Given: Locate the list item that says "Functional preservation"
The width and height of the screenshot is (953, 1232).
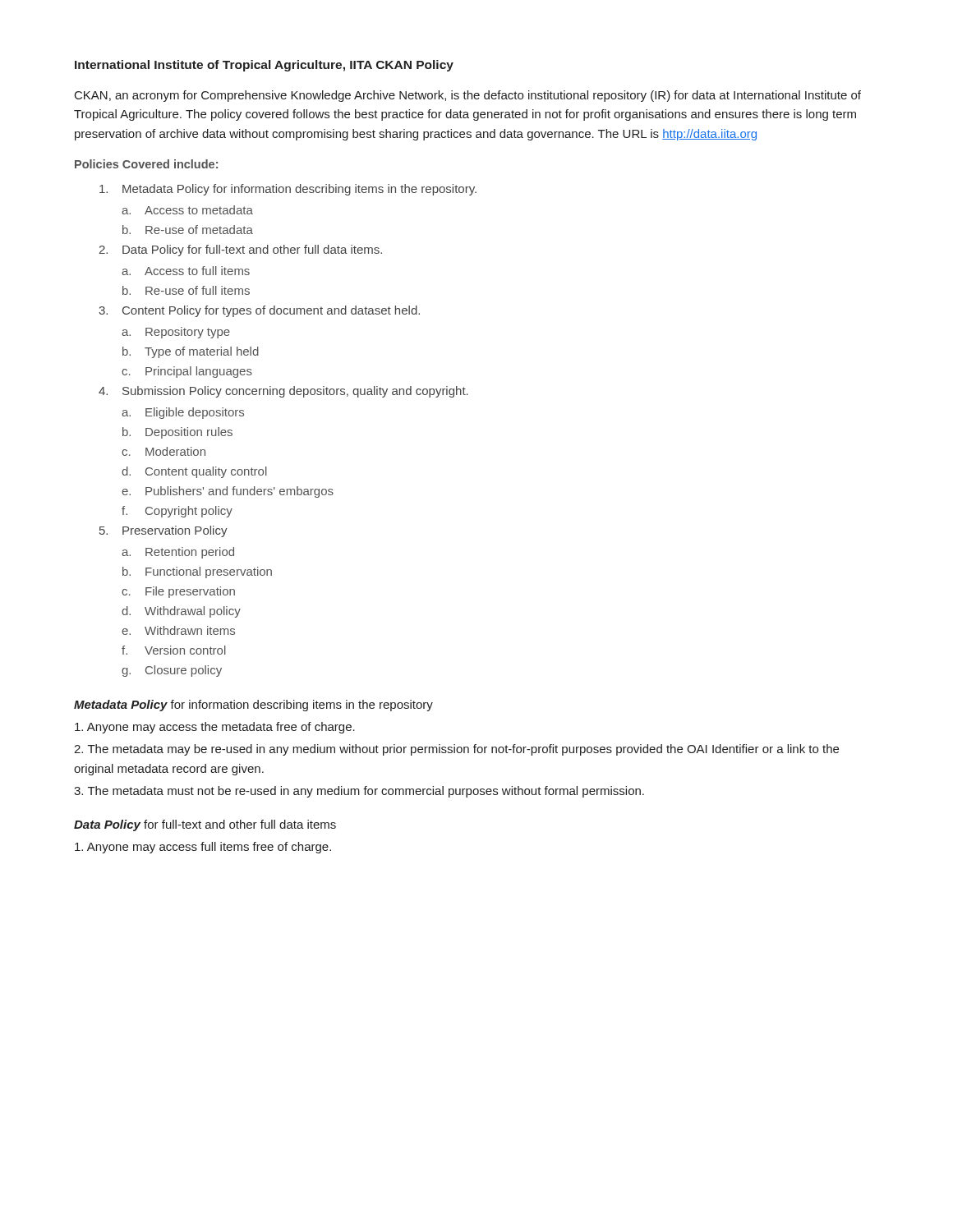Looking at the screenshot, I should click(x=209, y=571).
